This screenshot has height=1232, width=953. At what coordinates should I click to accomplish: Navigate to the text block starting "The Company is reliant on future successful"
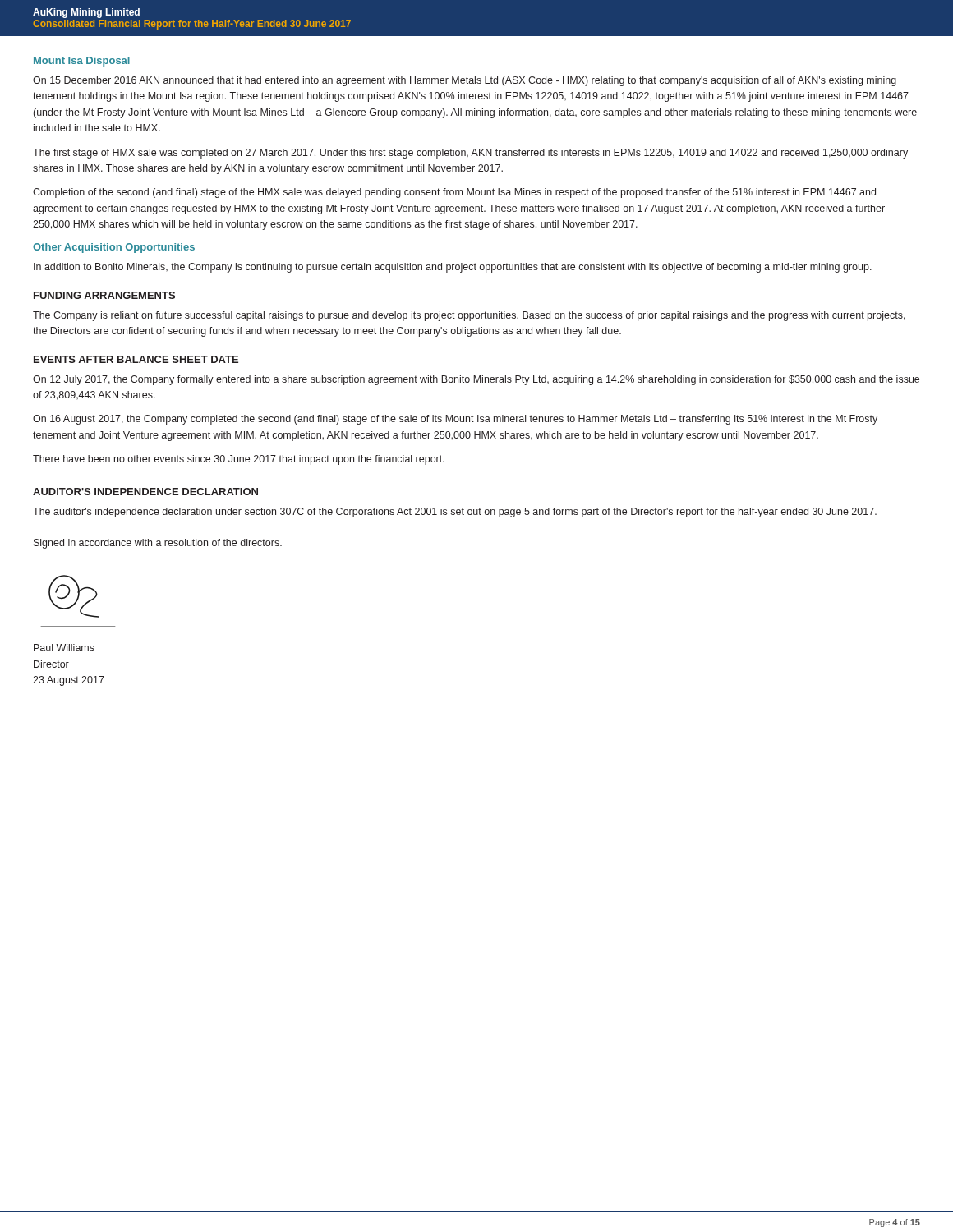pyautogui.click(x=469, y=323)
